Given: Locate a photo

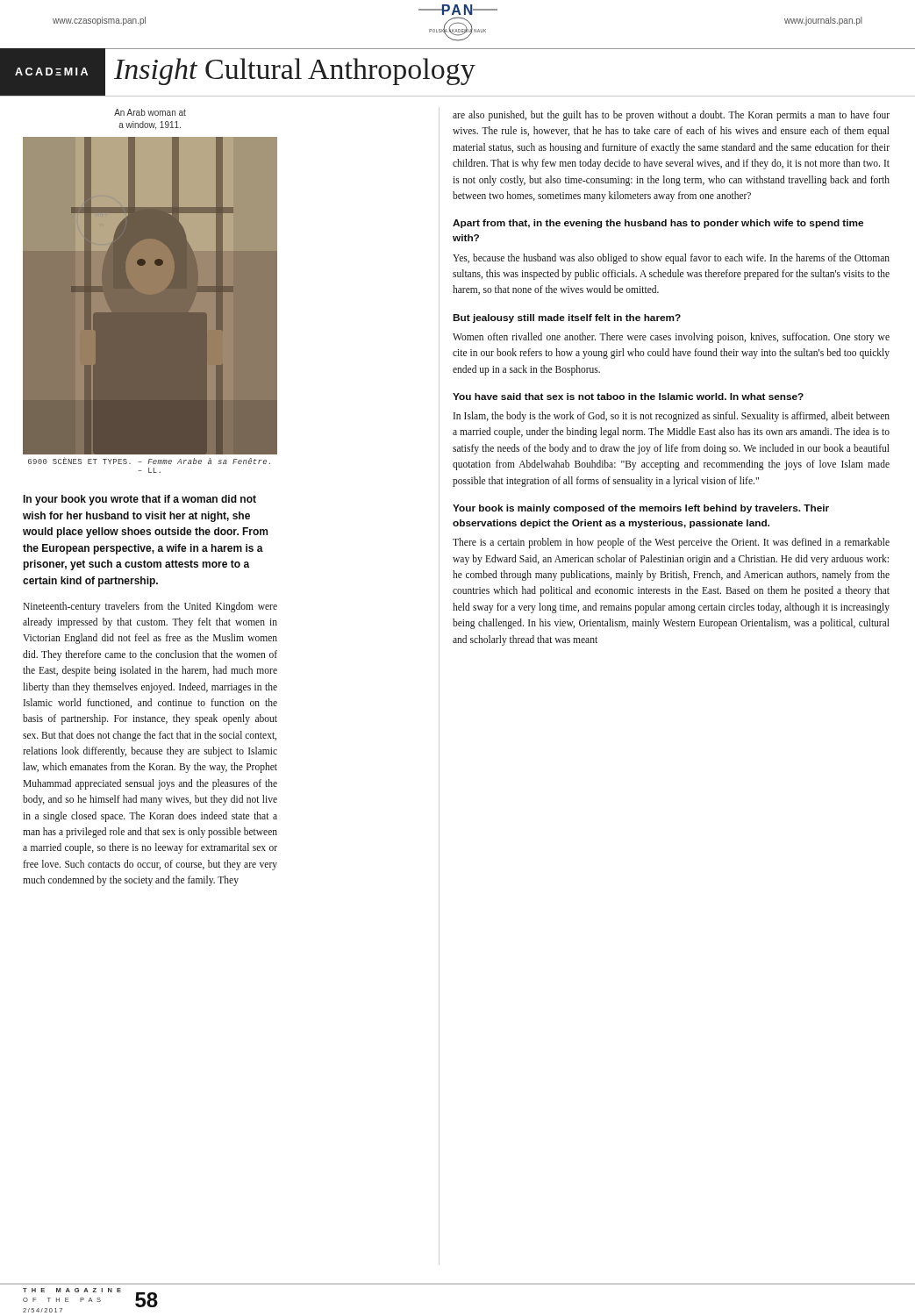Looking at the screenshot, I should (150, 296).
